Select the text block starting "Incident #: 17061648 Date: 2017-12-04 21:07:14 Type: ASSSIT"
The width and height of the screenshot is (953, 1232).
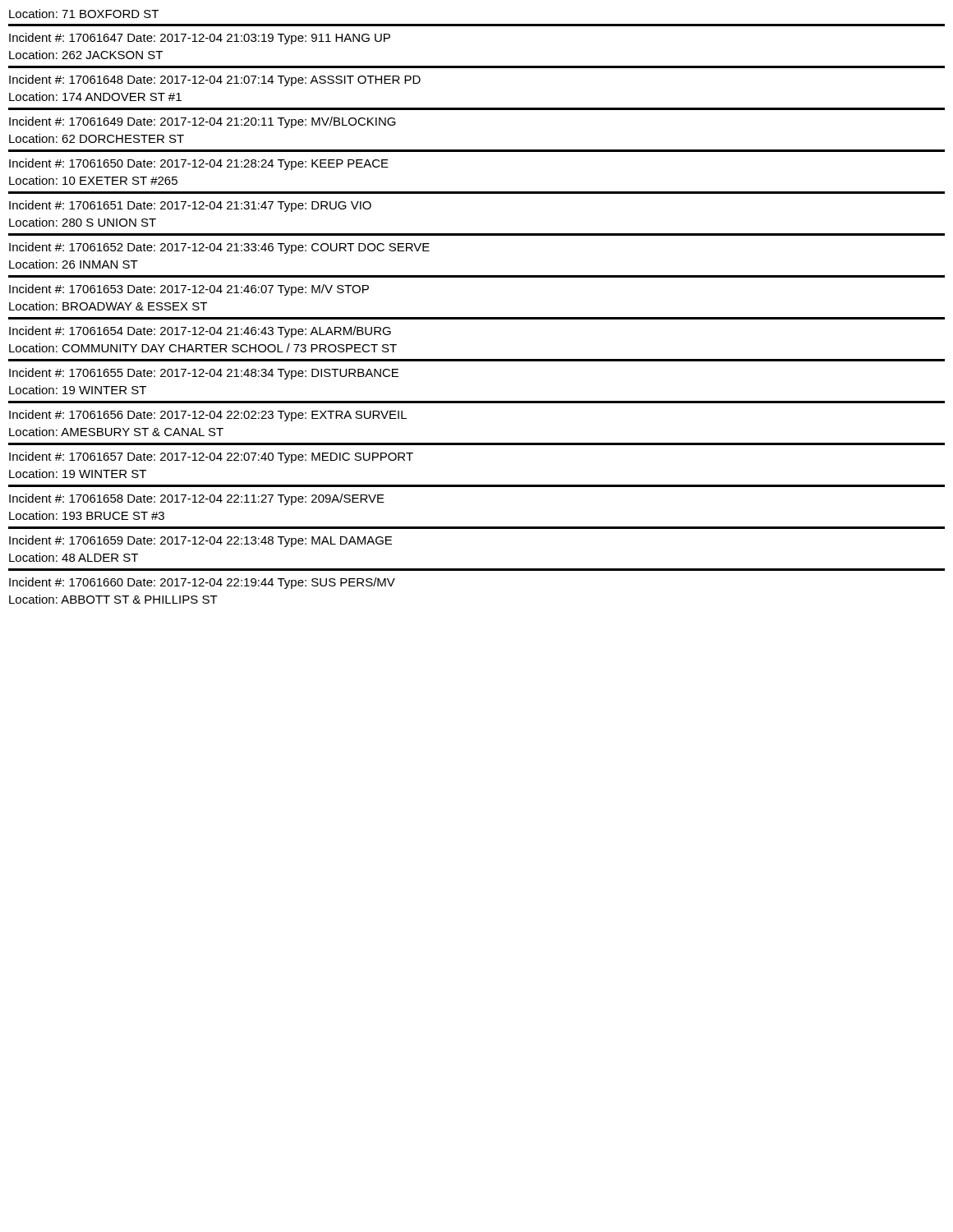[x=215, y=80]
